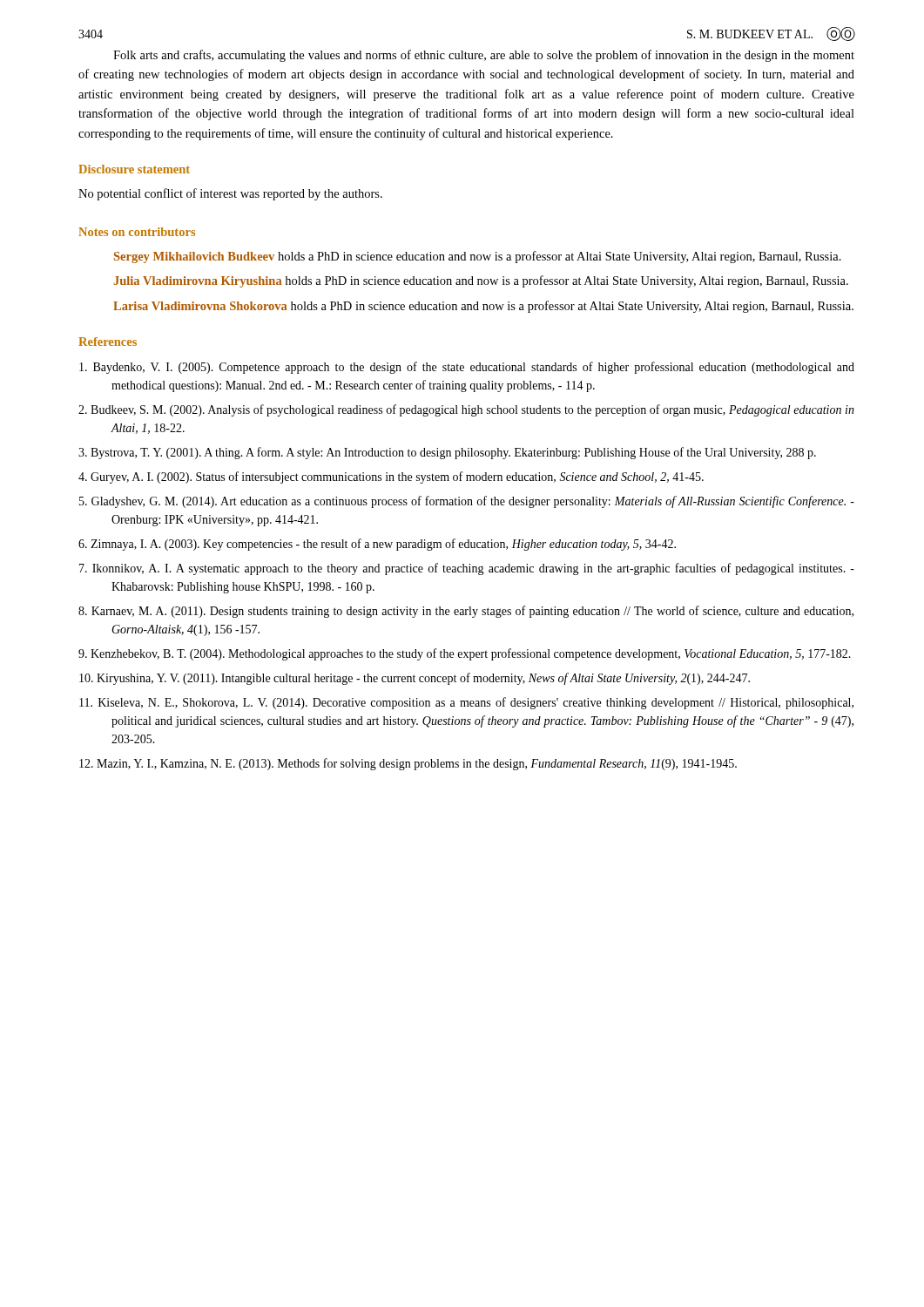
Task: Find the element starting "11. Kiseleva, N. E., Shokorova, L."
Action: click(x=466, y=721)
